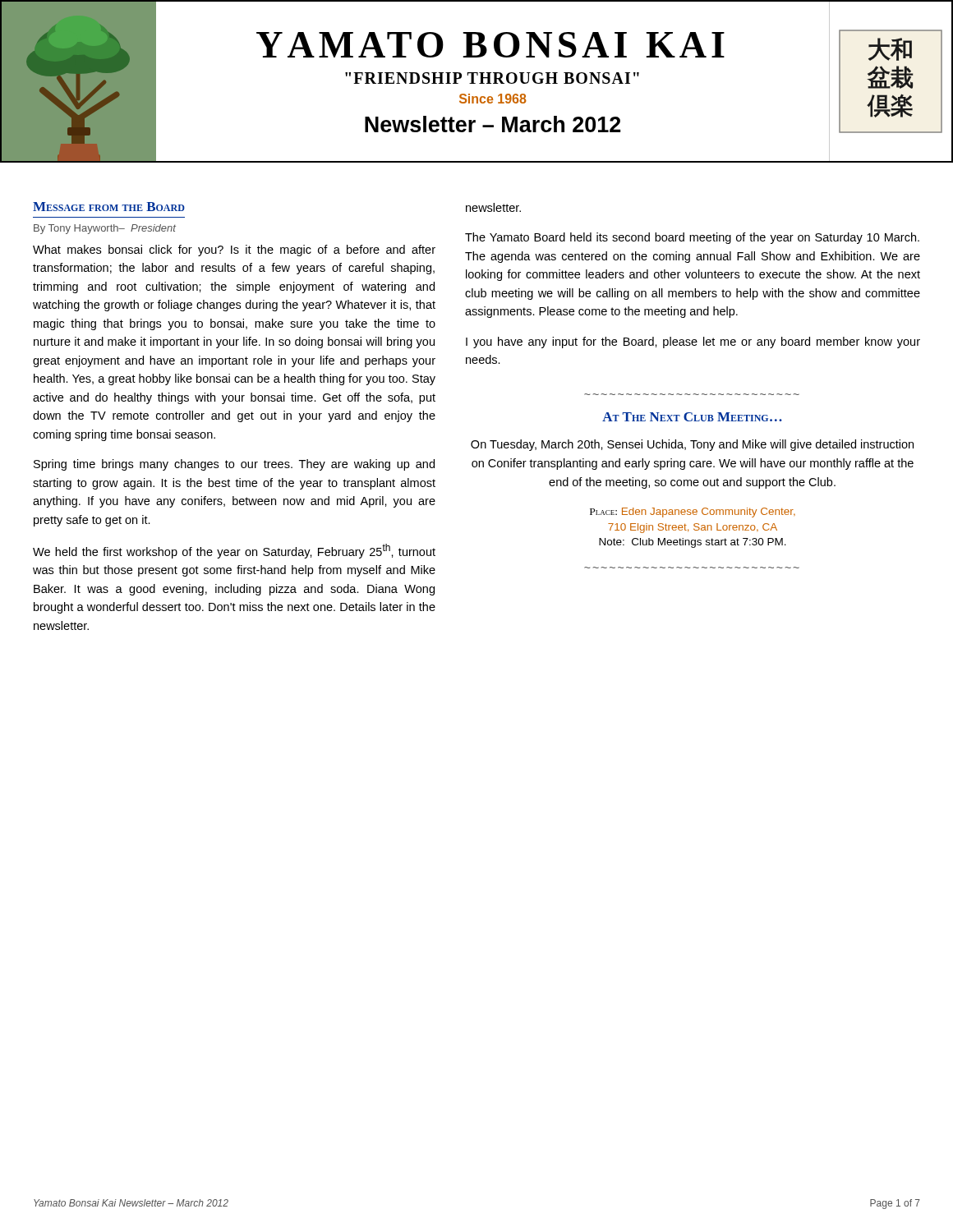Click on the text starting "On Tuesday, March"

[693, 463]
